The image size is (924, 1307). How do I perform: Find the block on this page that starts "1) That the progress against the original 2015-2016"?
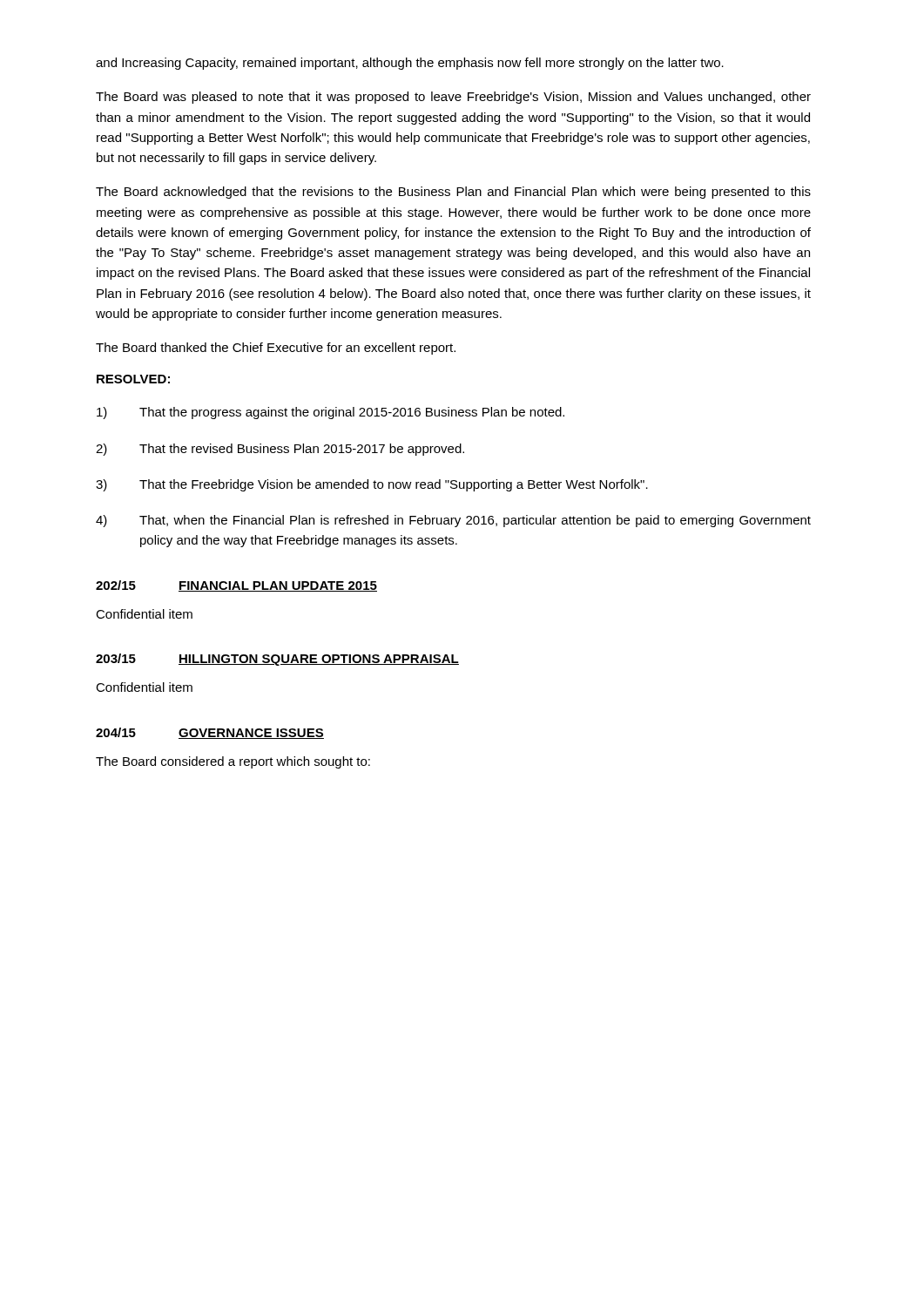[x=453, y=412]
